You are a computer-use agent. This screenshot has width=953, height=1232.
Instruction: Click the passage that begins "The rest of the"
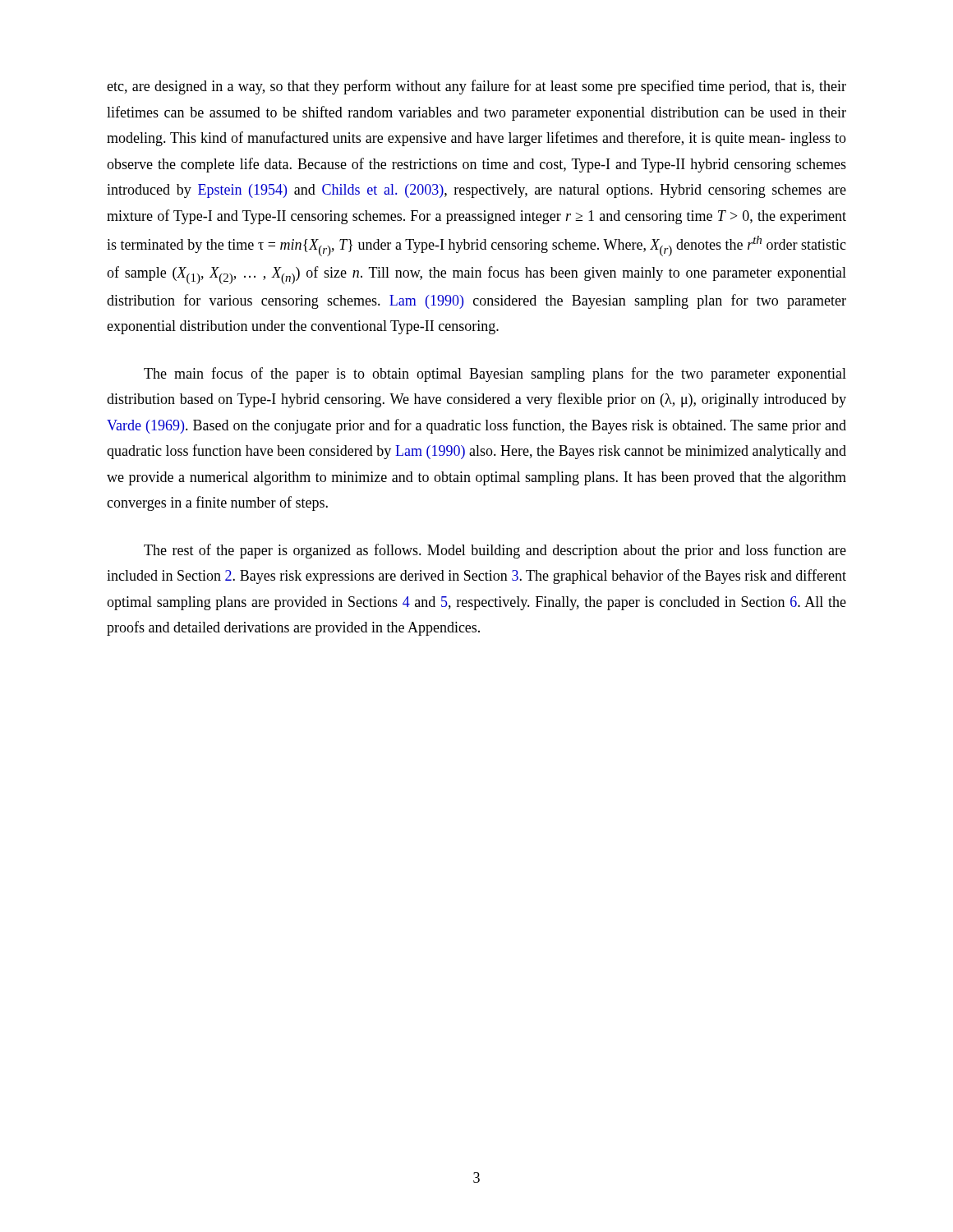click(x=476, y=590)
